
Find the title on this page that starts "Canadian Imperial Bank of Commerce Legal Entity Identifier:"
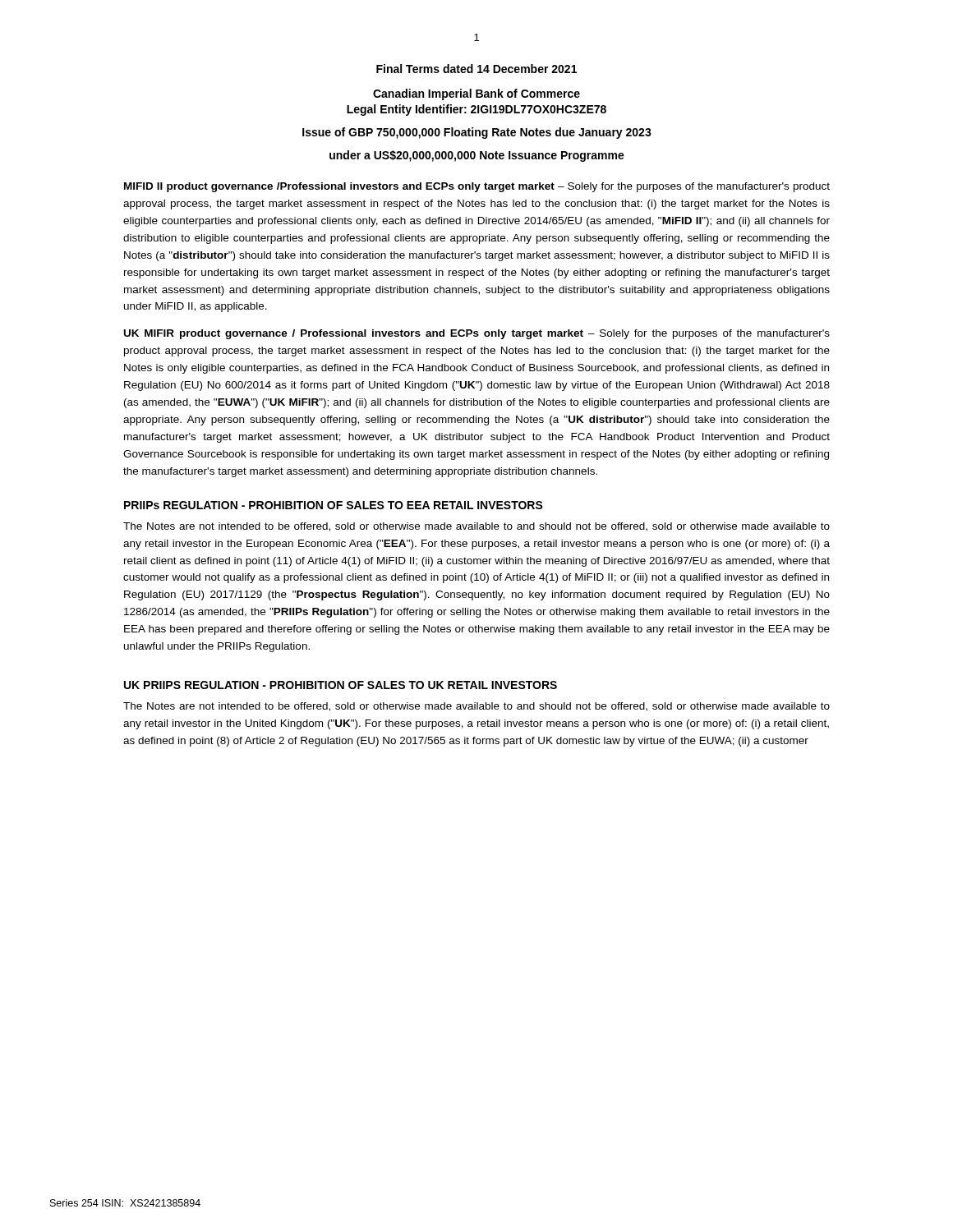tap(476, 101)
